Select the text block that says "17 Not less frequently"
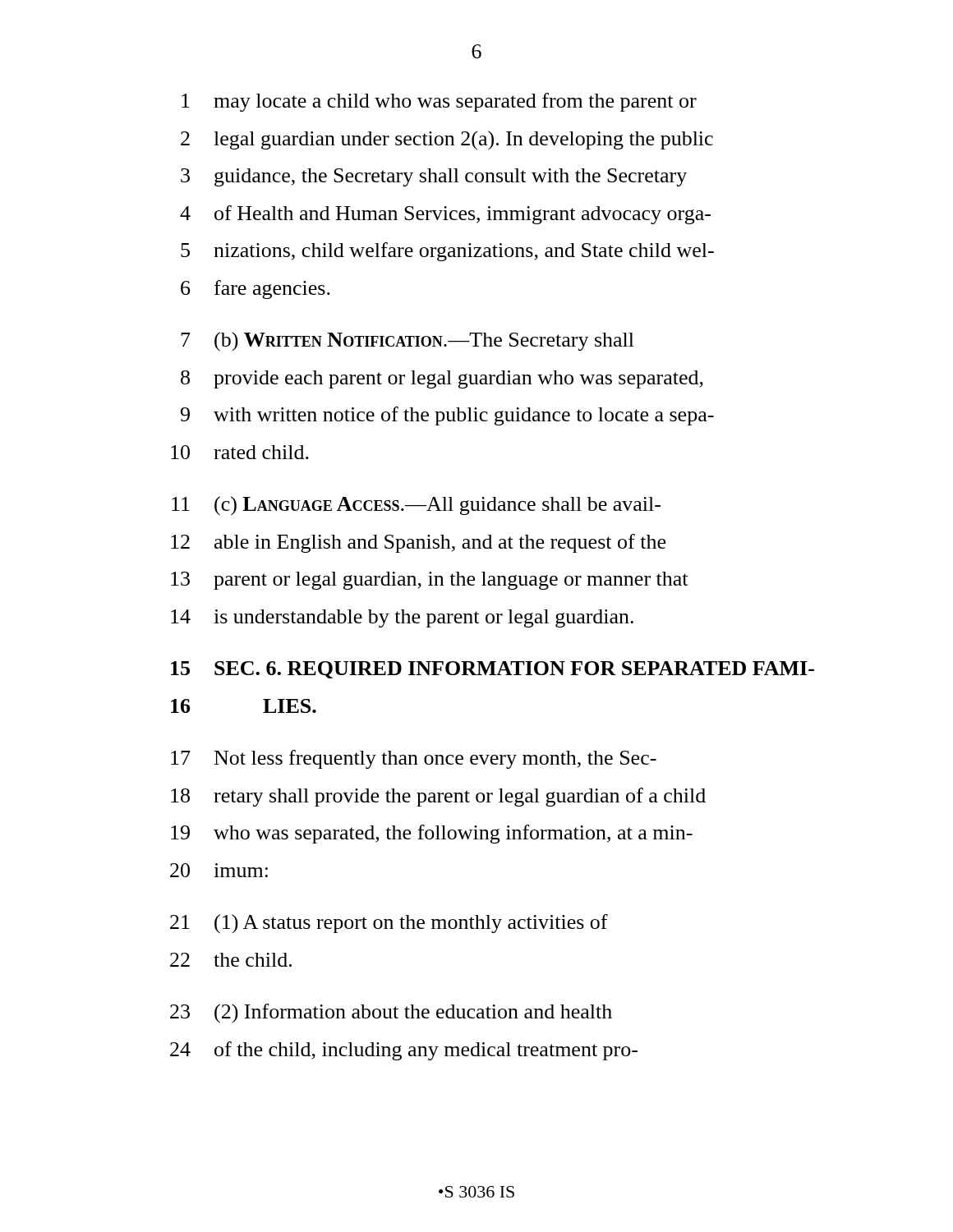Image resolution: width=953 pixels, height=1232 pixels. coord(414,759)
